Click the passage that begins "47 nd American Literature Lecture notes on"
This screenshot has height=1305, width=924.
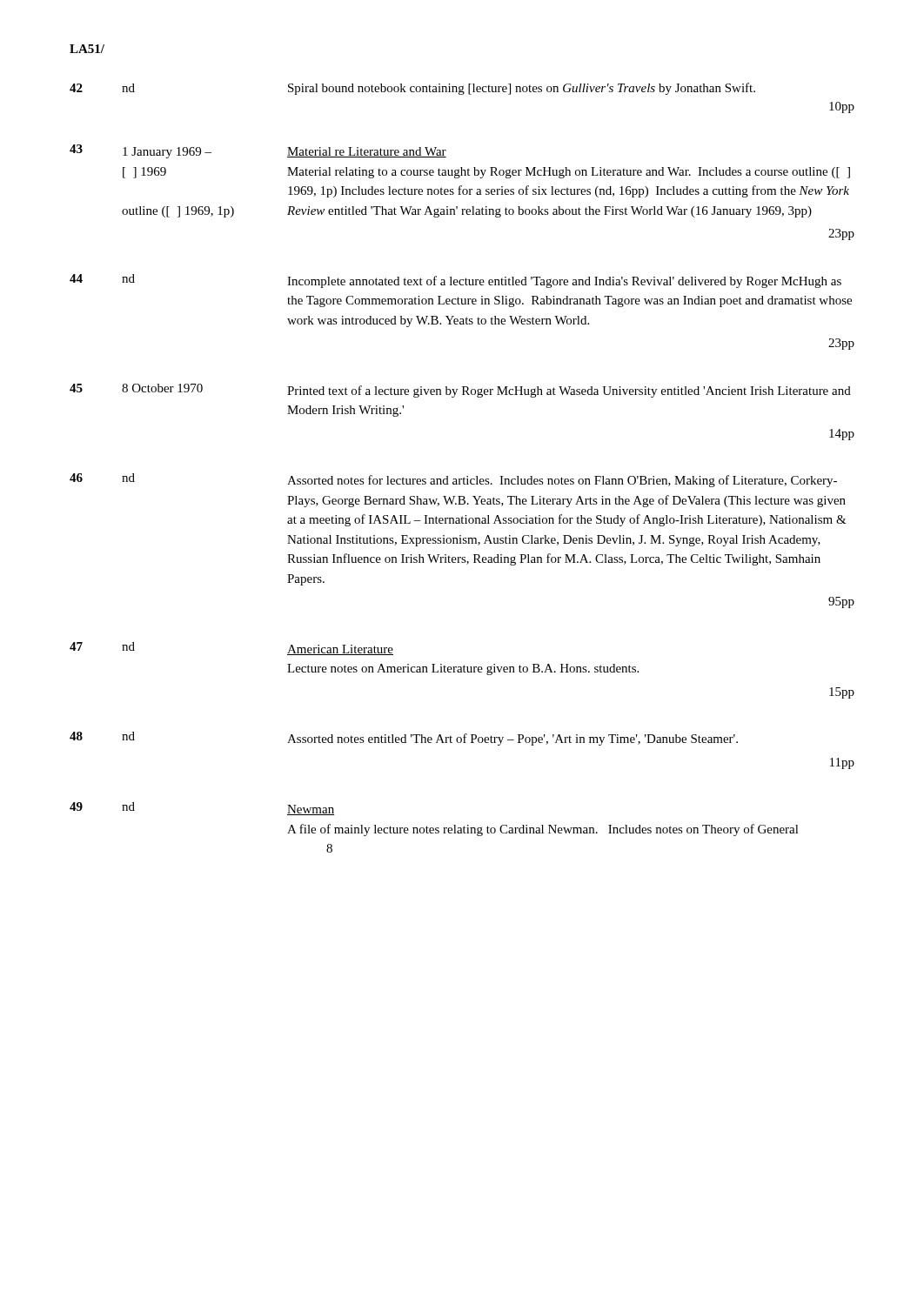(x=462, y=670)
